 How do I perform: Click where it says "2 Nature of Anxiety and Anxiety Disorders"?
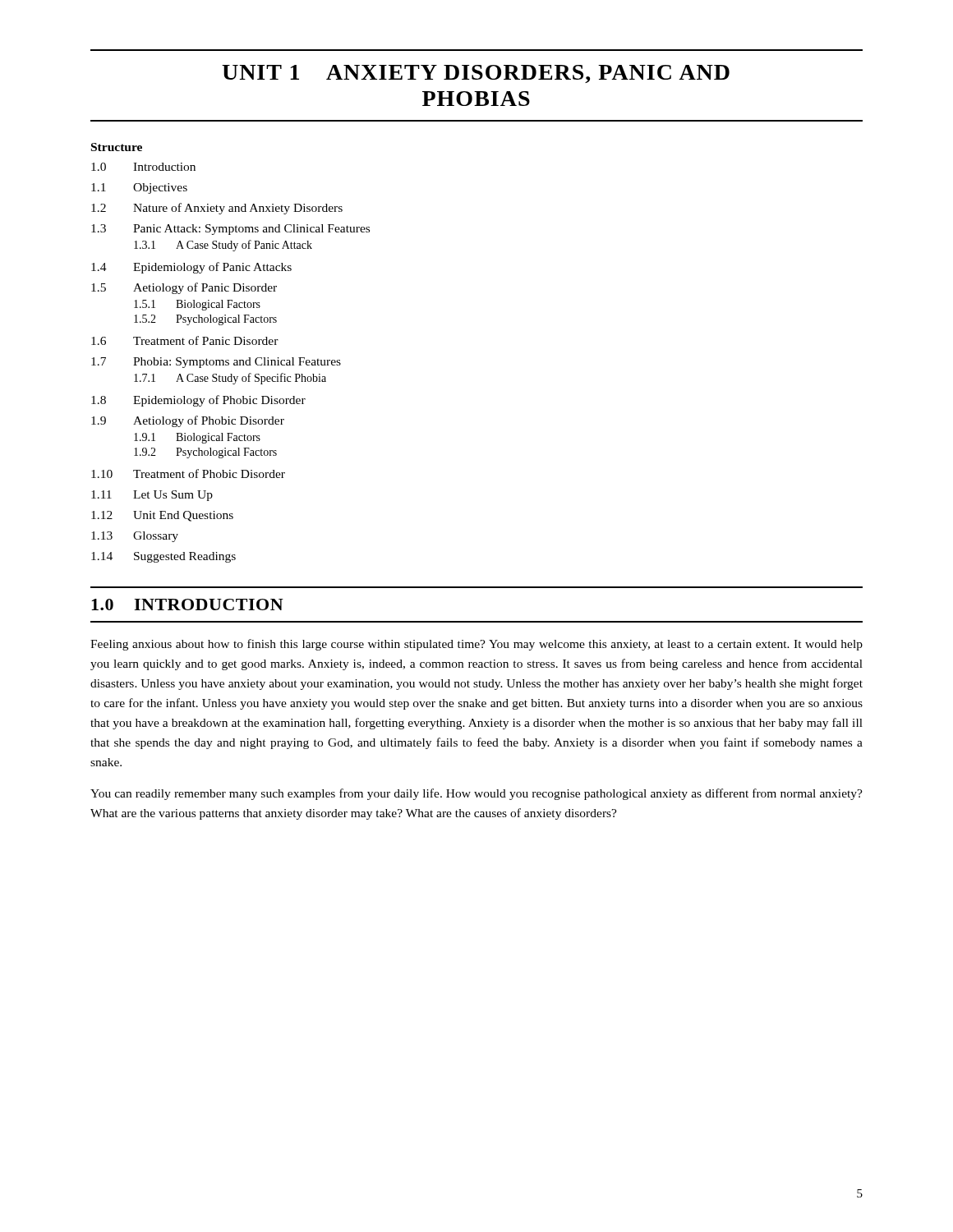(x=217, y=209)
